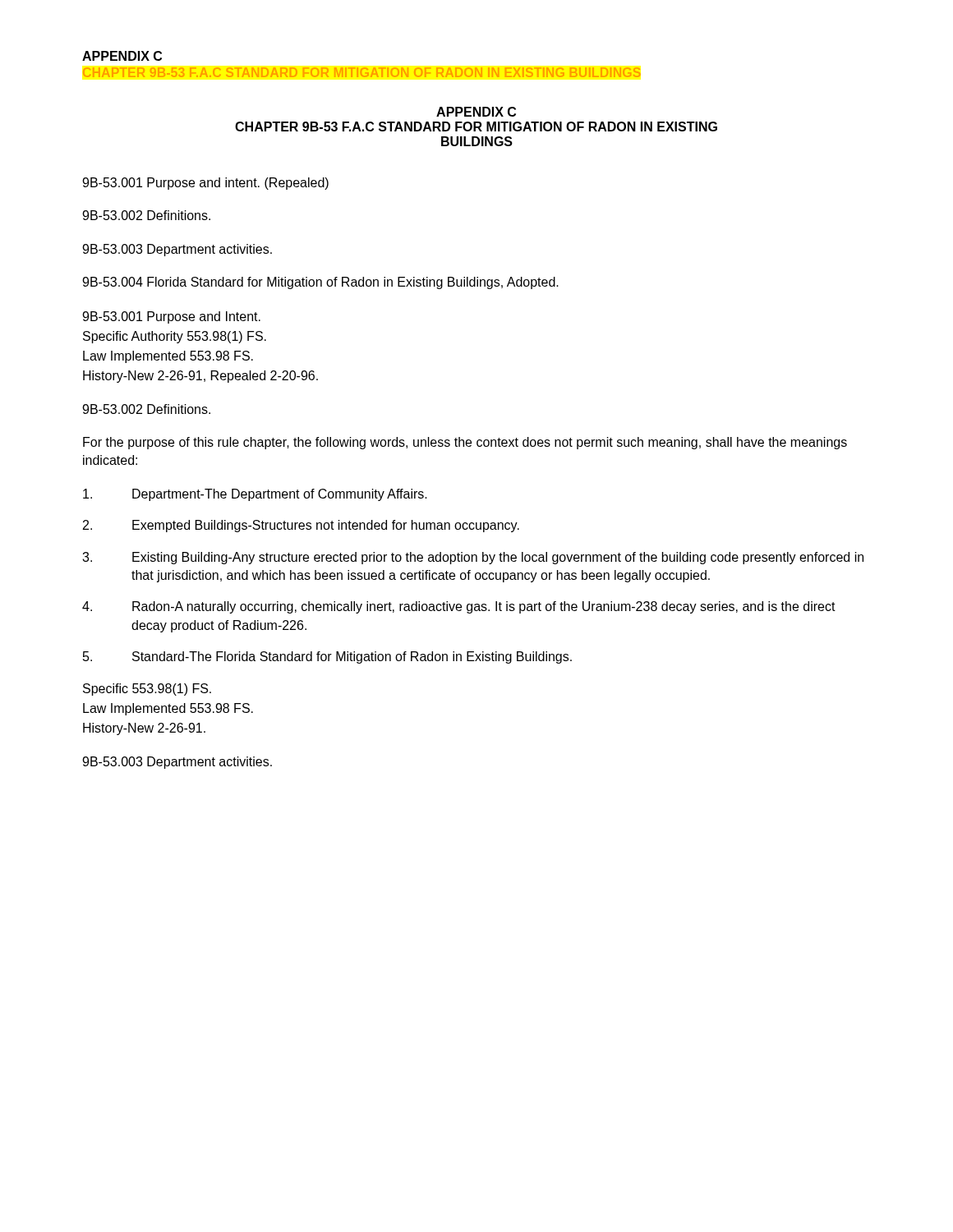Find the block on this page that starts "2. Exempted Buildings-Structures"
This screenshot has height=1232, width=953.
pos(301,526)
